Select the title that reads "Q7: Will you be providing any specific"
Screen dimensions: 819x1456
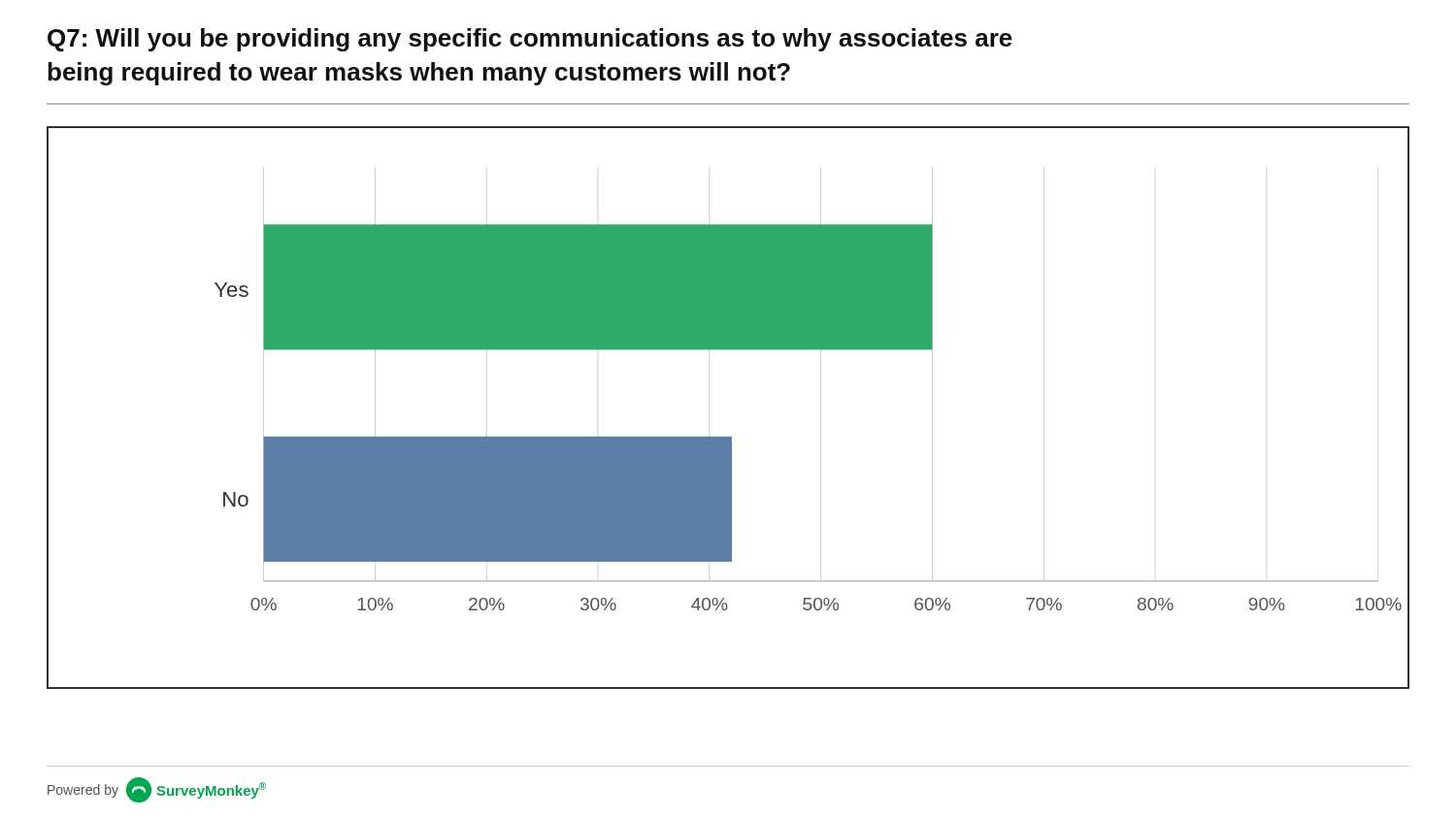click(728, 63)
